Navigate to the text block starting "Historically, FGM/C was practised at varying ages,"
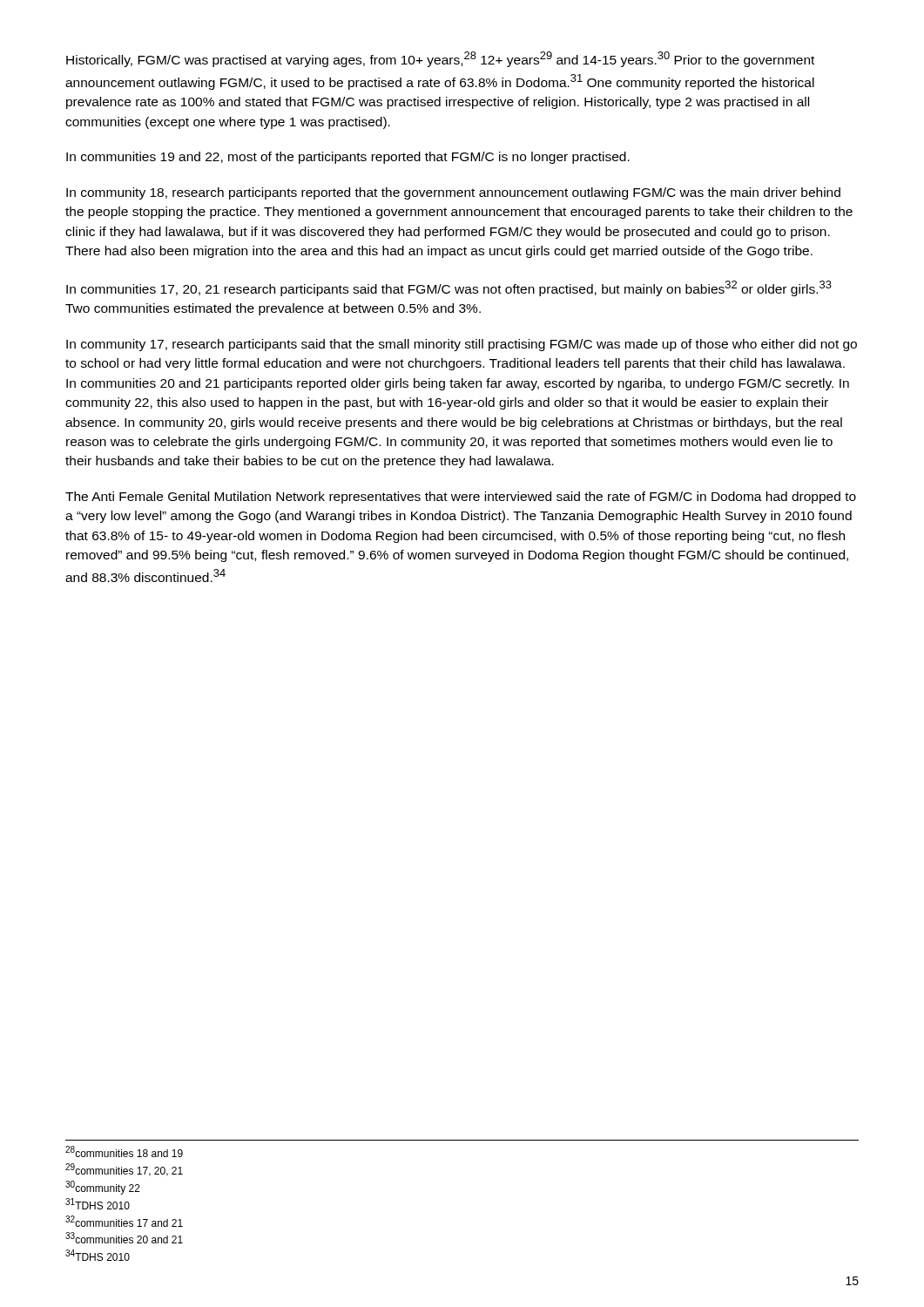Viewport: 924px width, 1307px height. (440, 89)
